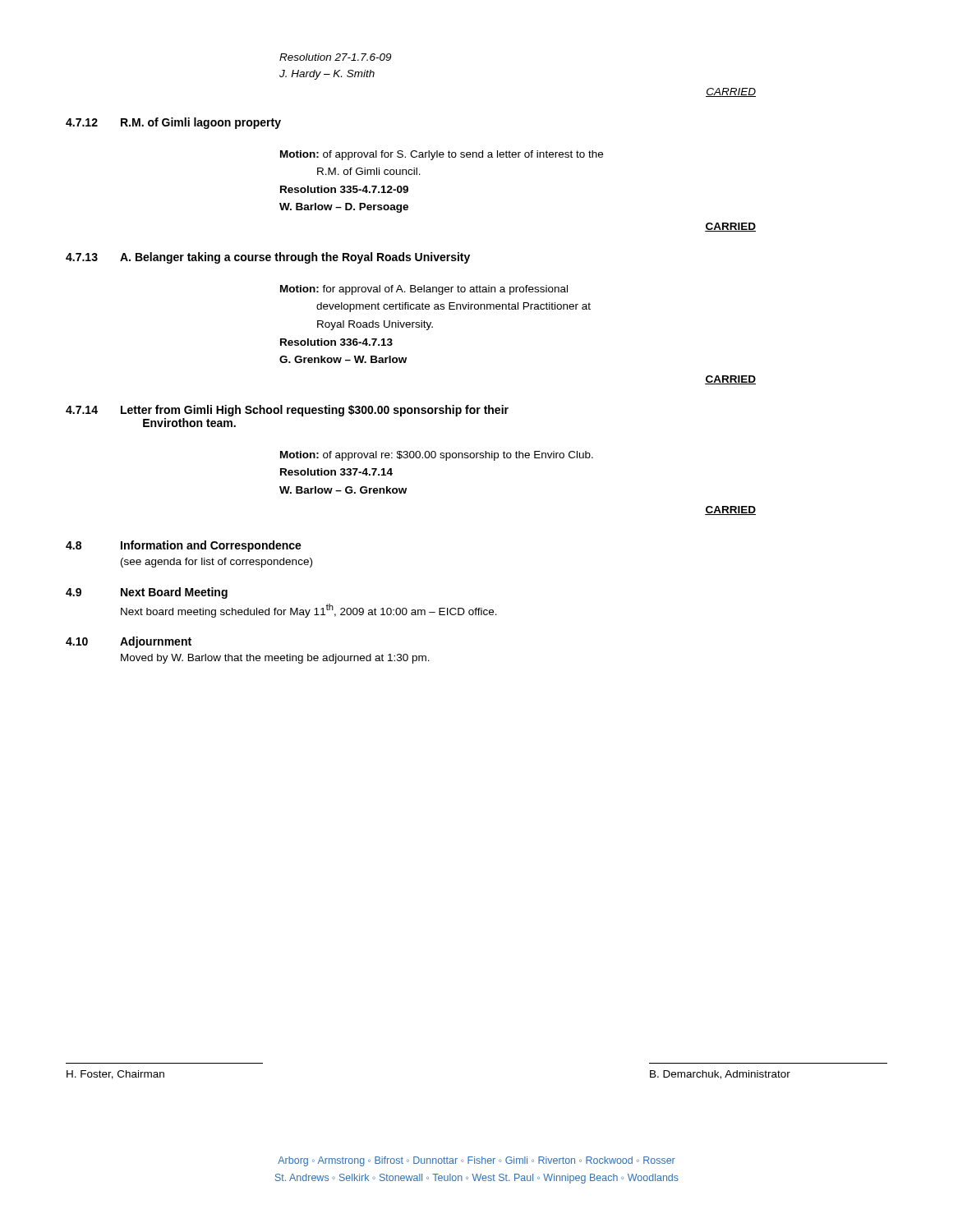Click on the block starting "4.7.14 Letter from Gimli High School requesting $300.00"
The width and height of the screenshot is (953, 1232).
(476, 416)
